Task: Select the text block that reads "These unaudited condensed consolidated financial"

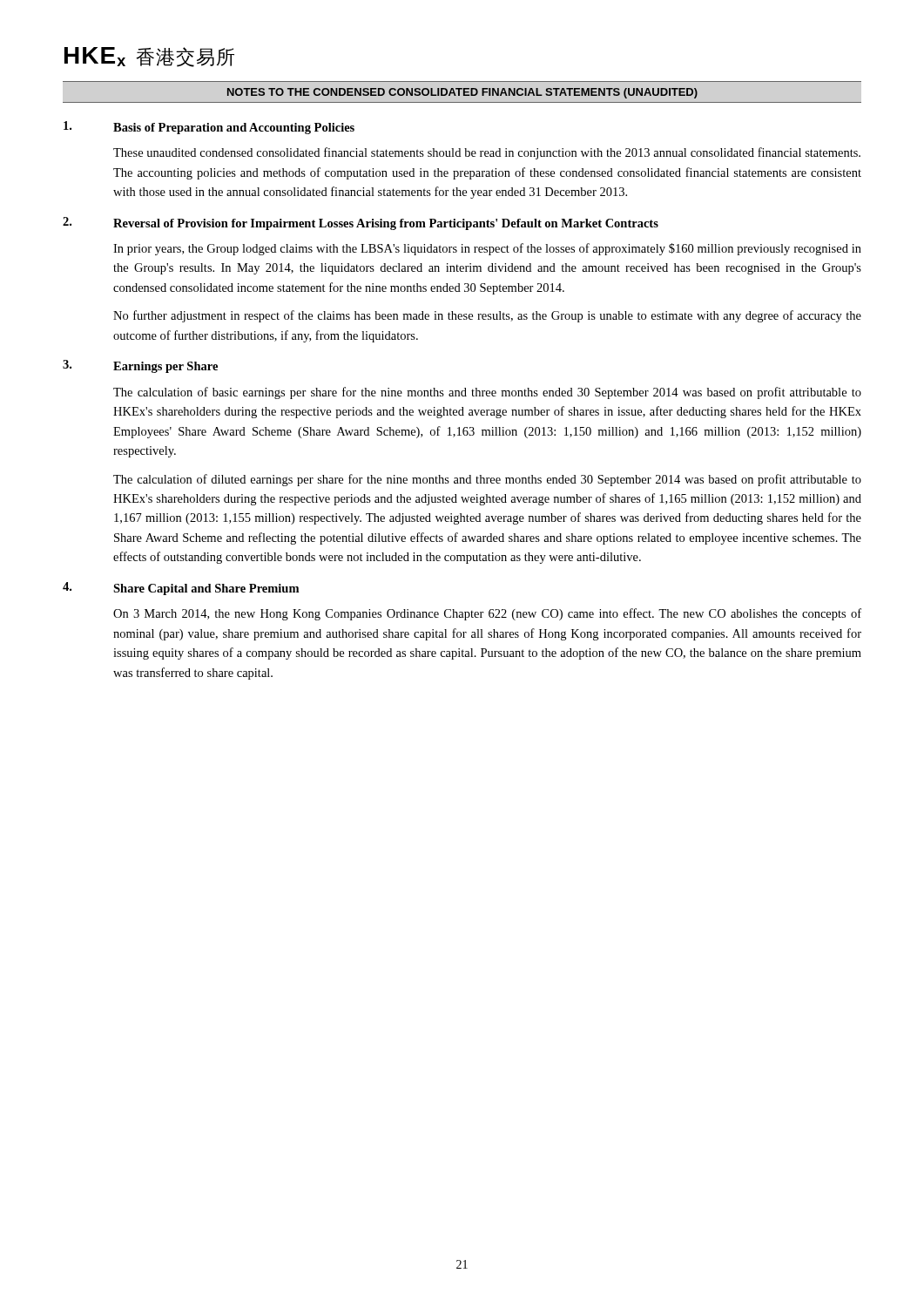Action: point(487,172)
